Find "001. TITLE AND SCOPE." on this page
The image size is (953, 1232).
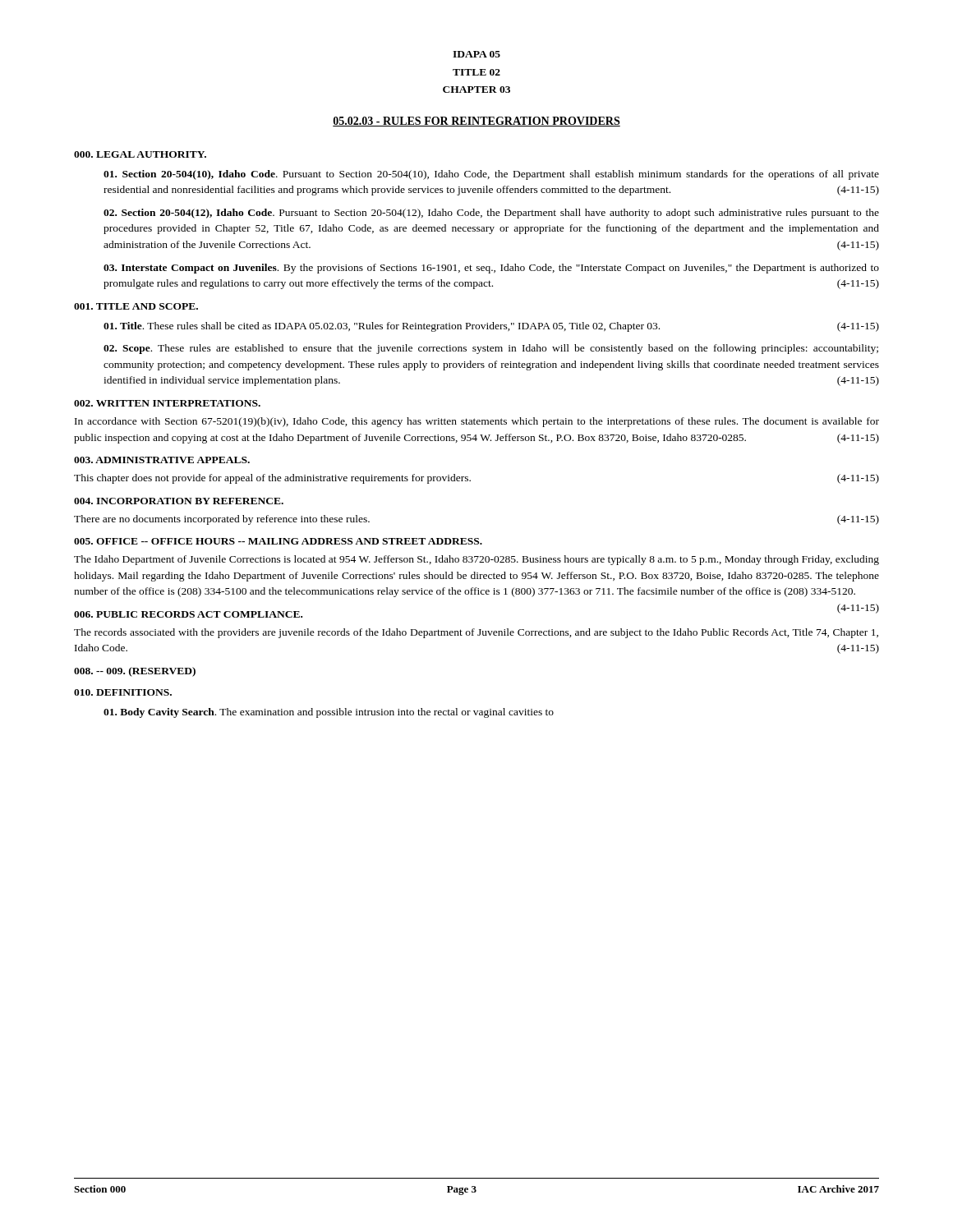pos(136,306)
